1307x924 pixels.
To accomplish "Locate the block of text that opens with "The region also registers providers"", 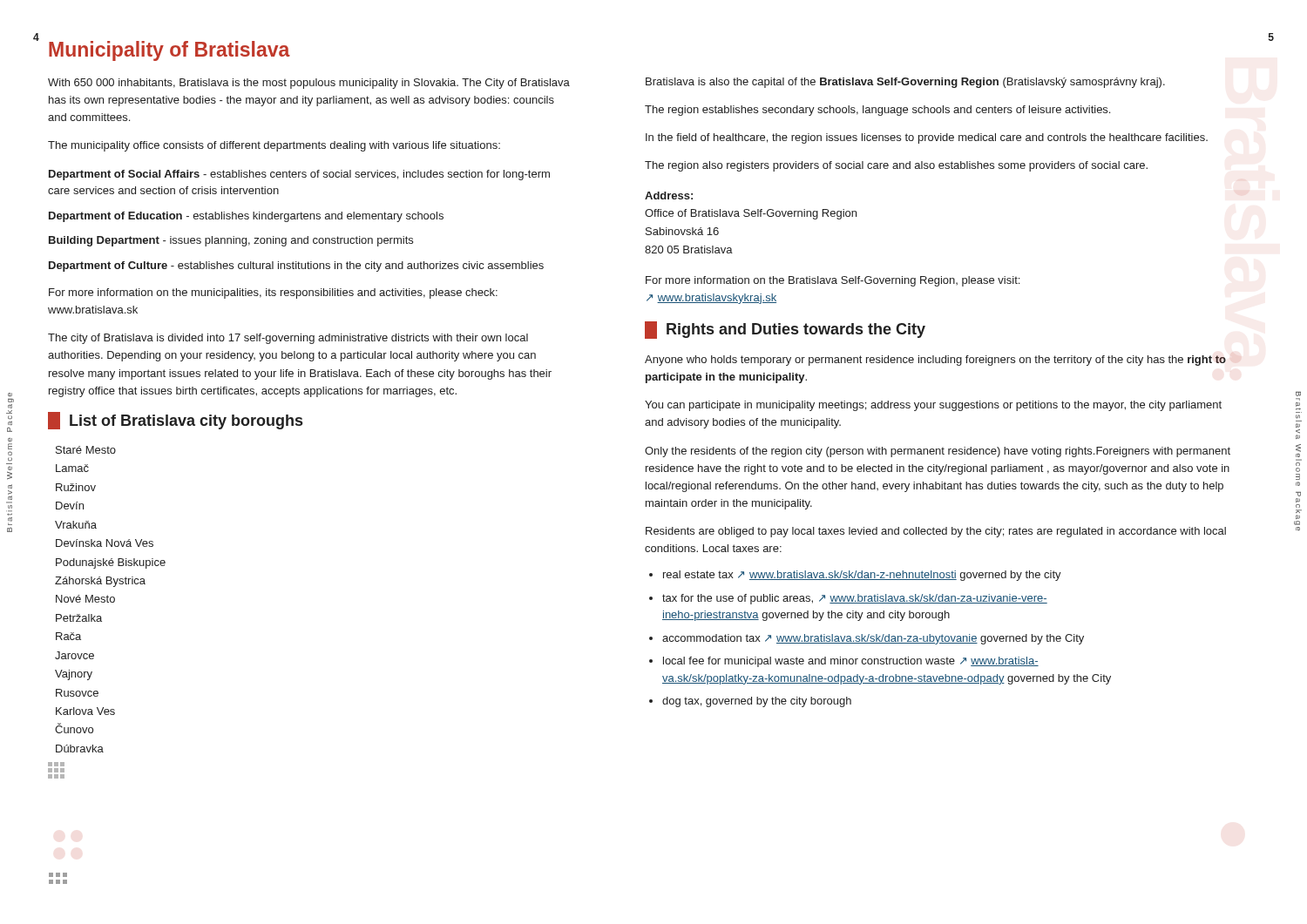I will [x=897, y=165].
